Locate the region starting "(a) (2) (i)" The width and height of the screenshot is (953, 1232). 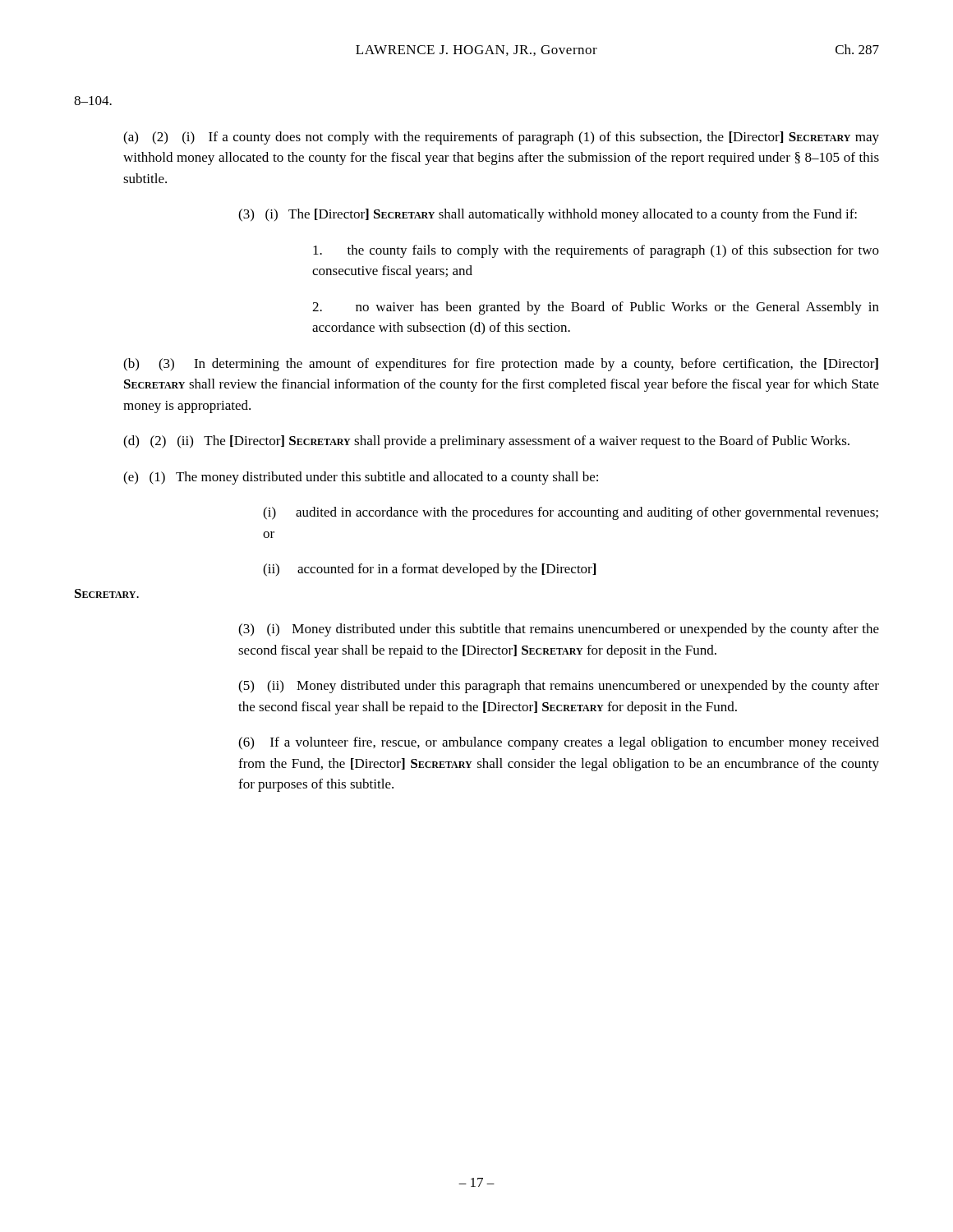(x=501, y=157)
